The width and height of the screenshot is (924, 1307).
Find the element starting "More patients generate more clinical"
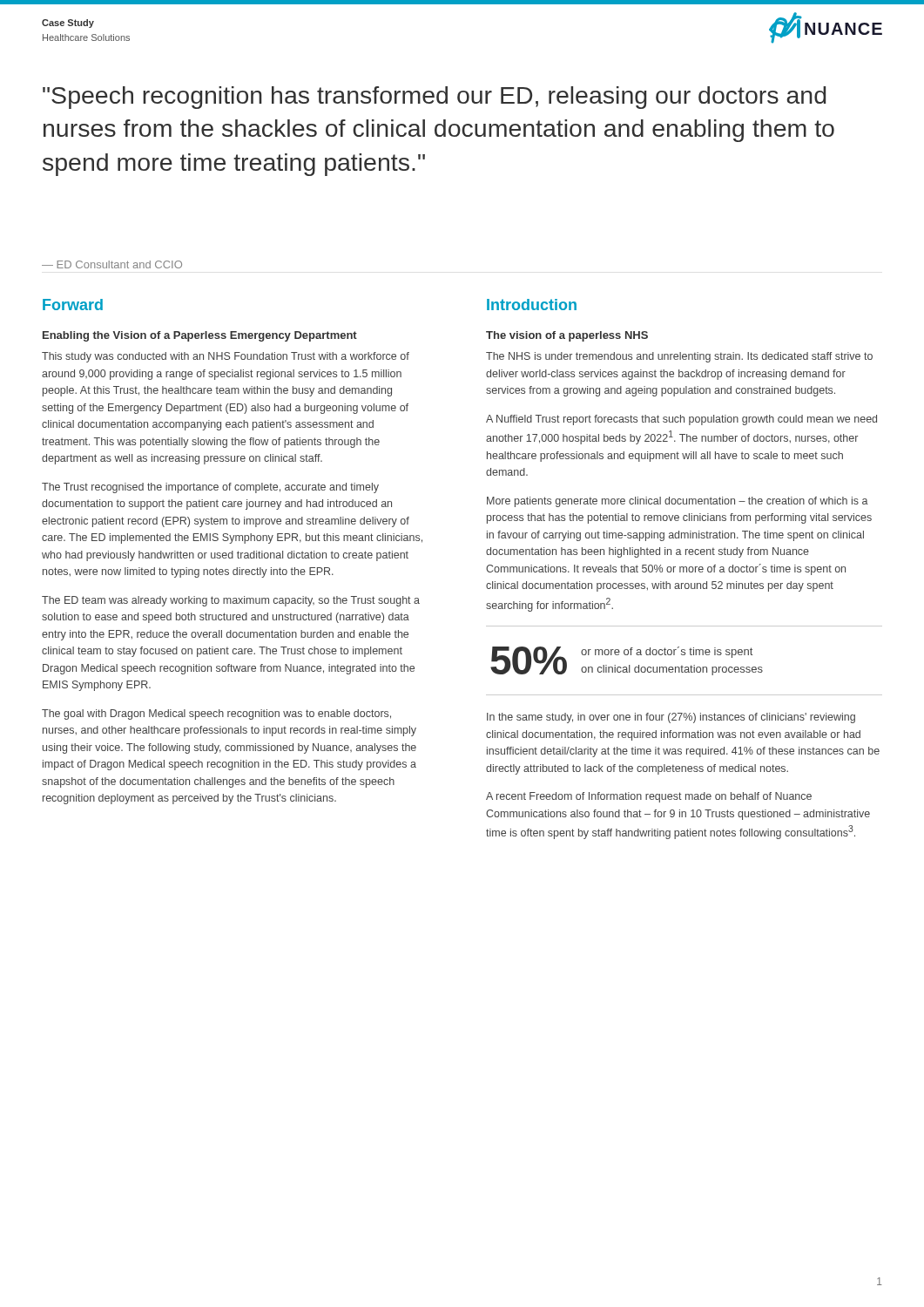[x=684, y=554]
